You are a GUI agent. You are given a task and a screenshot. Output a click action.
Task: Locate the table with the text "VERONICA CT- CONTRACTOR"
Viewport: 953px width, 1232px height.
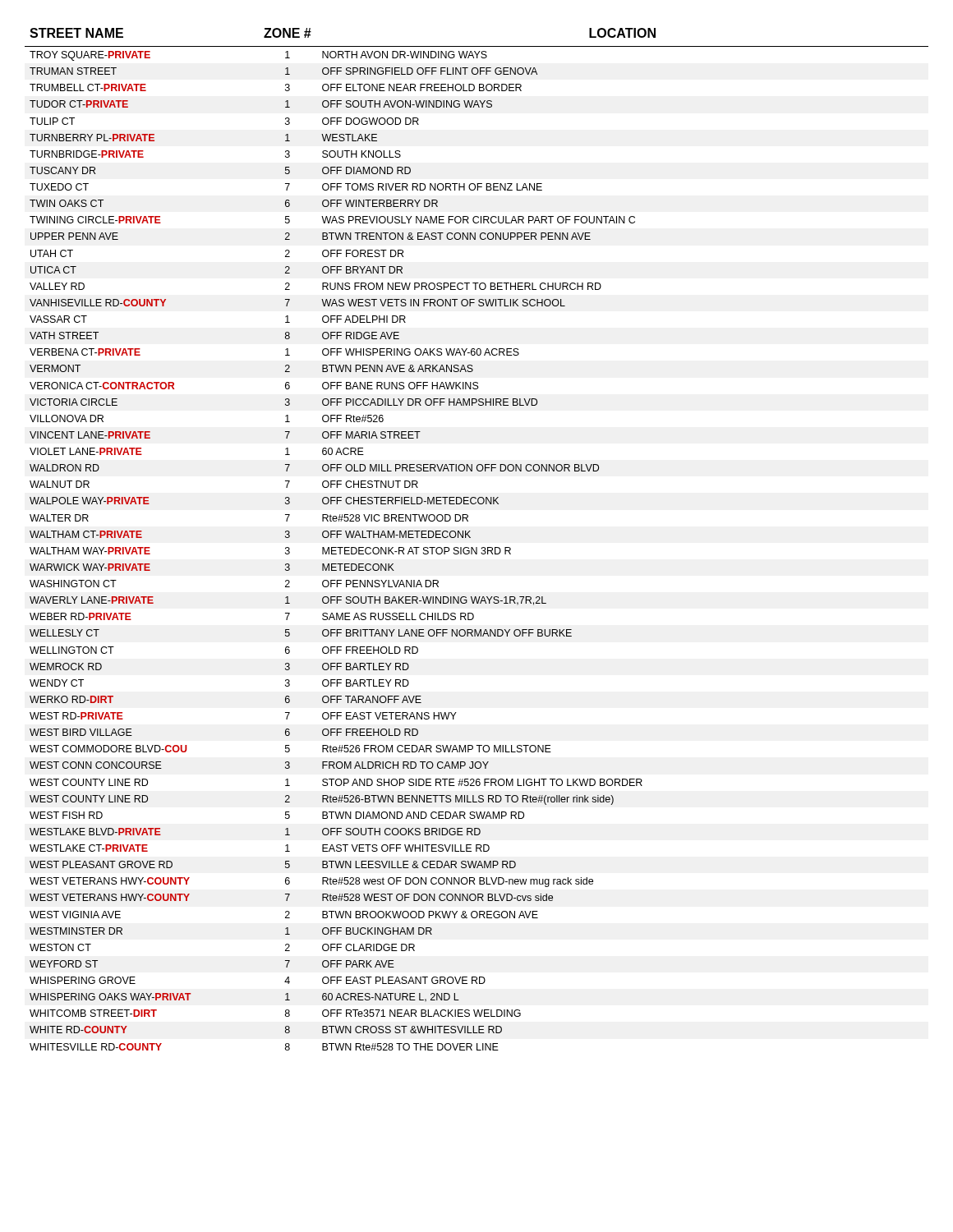pyautogui.click(x=476, y=540)
